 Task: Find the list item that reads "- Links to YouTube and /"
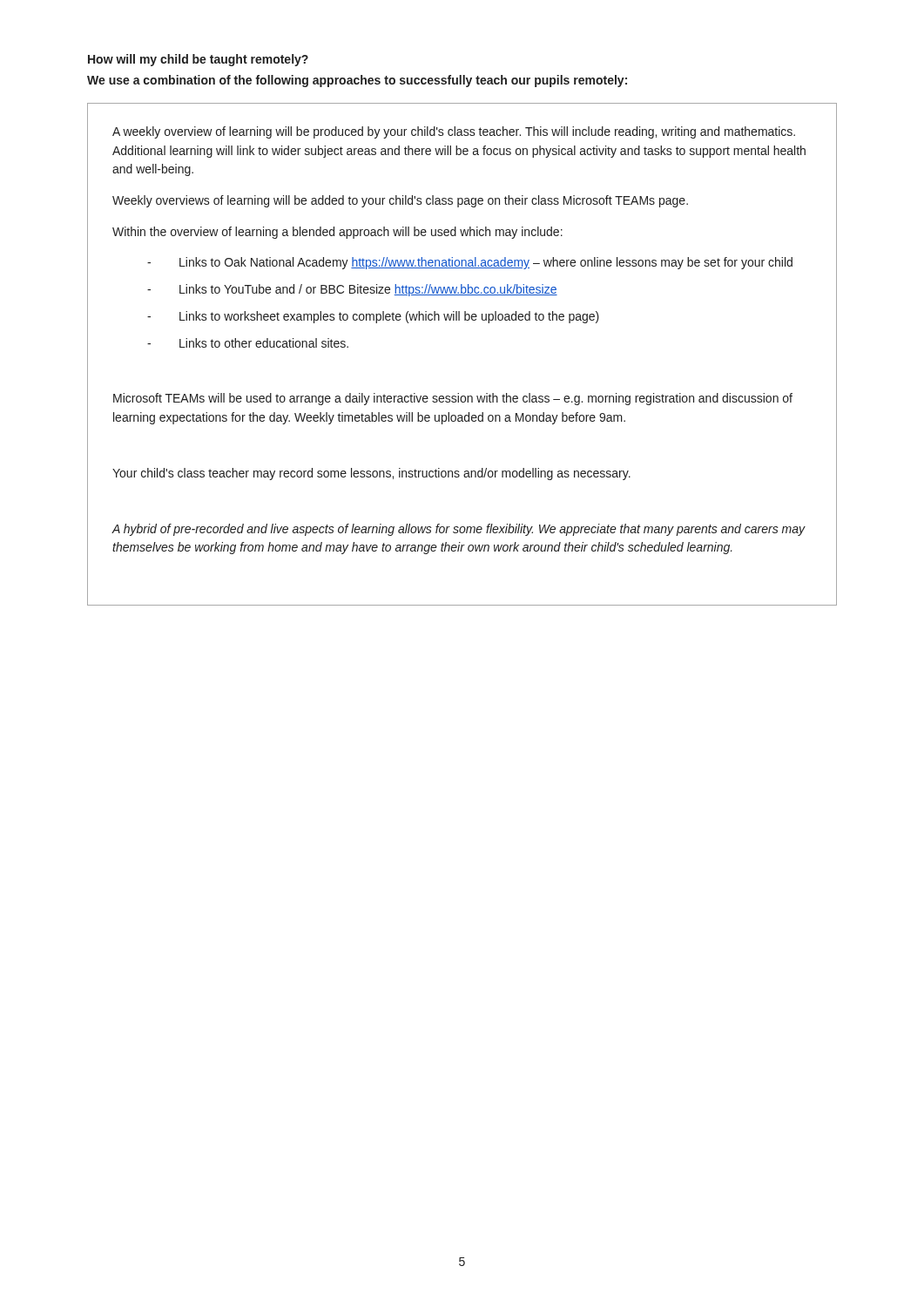pos(462,290)
